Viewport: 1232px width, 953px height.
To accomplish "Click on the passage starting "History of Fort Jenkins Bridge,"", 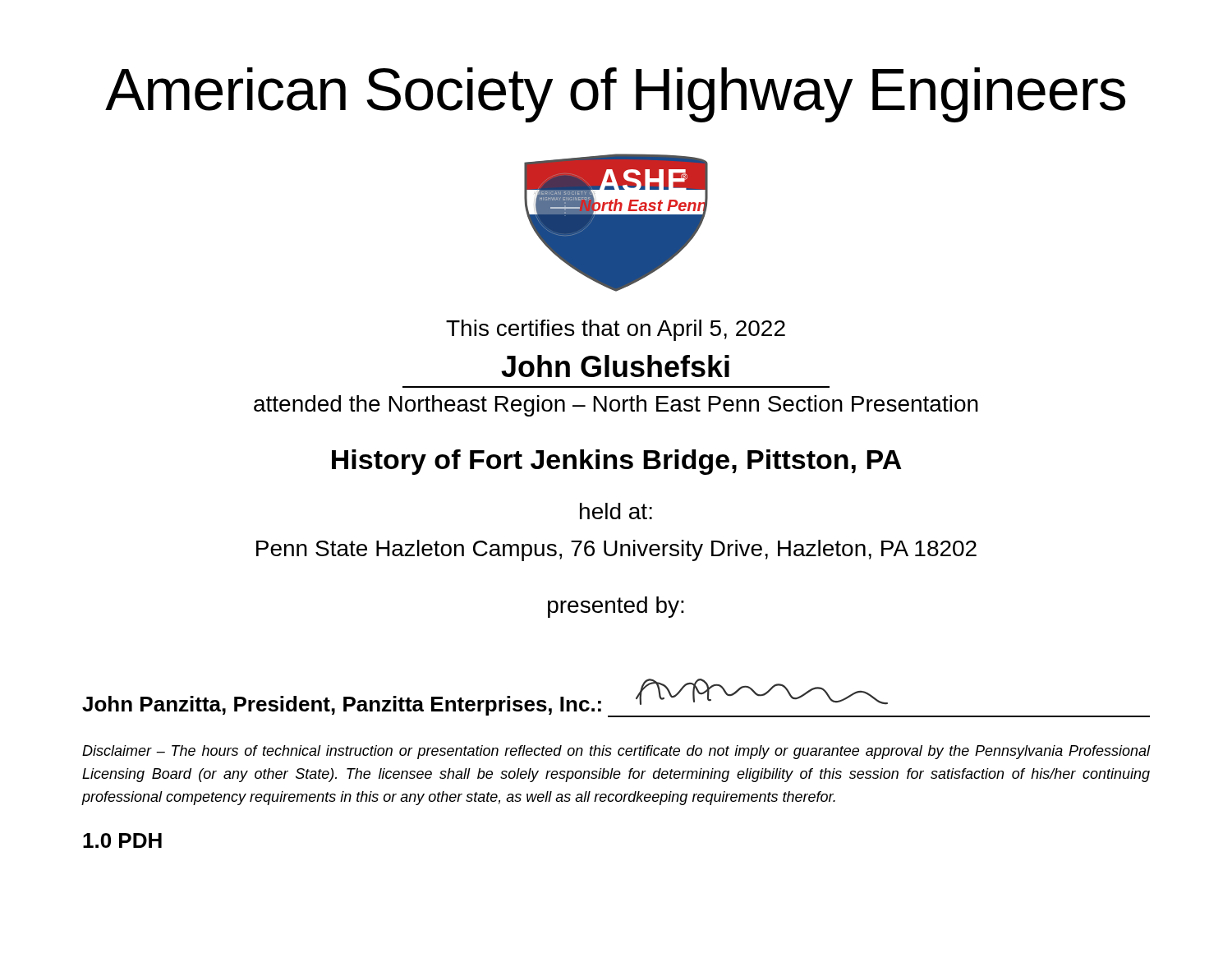I will tap(616, 459).
